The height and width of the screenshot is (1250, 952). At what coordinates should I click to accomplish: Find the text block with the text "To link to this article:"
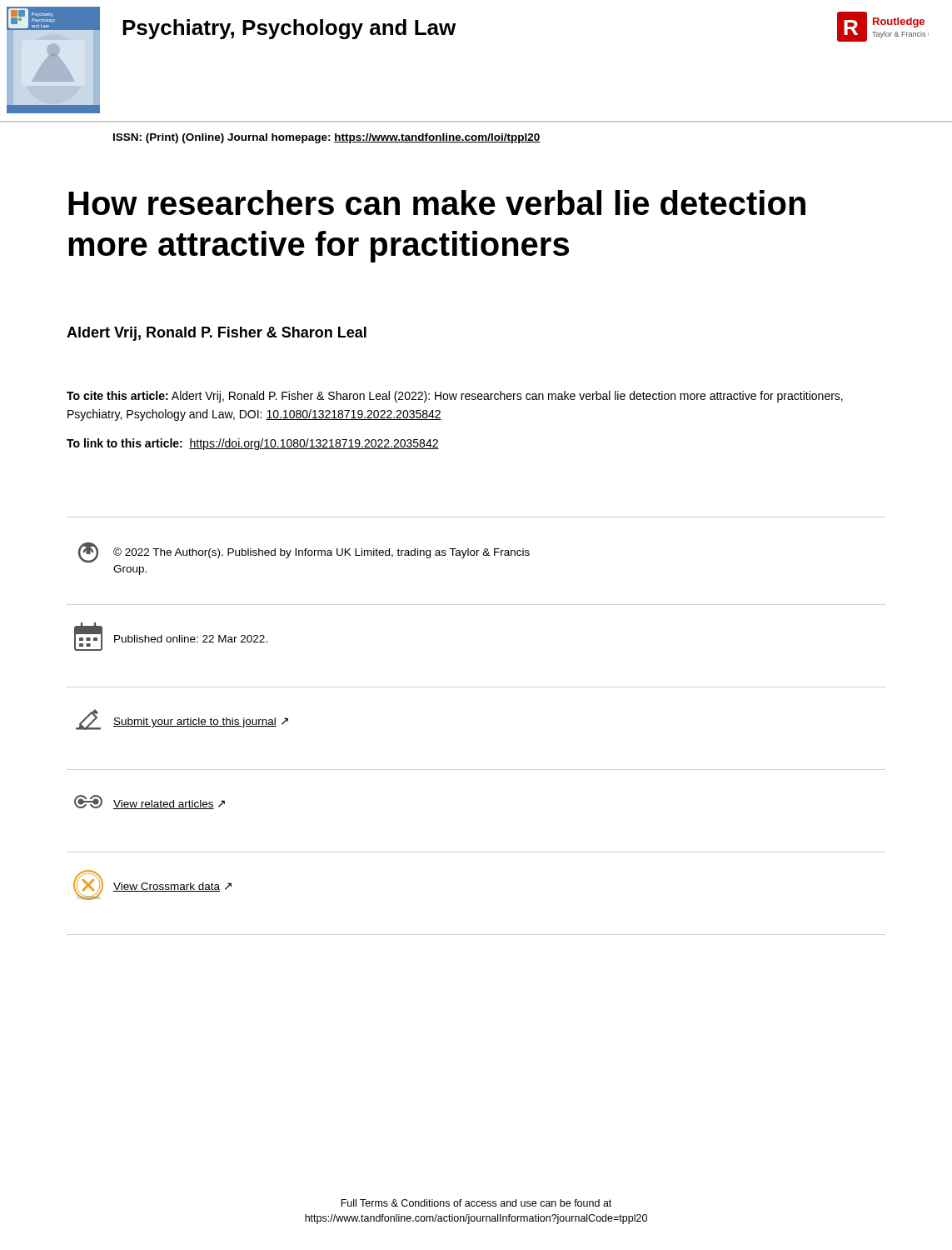point(253,444)
